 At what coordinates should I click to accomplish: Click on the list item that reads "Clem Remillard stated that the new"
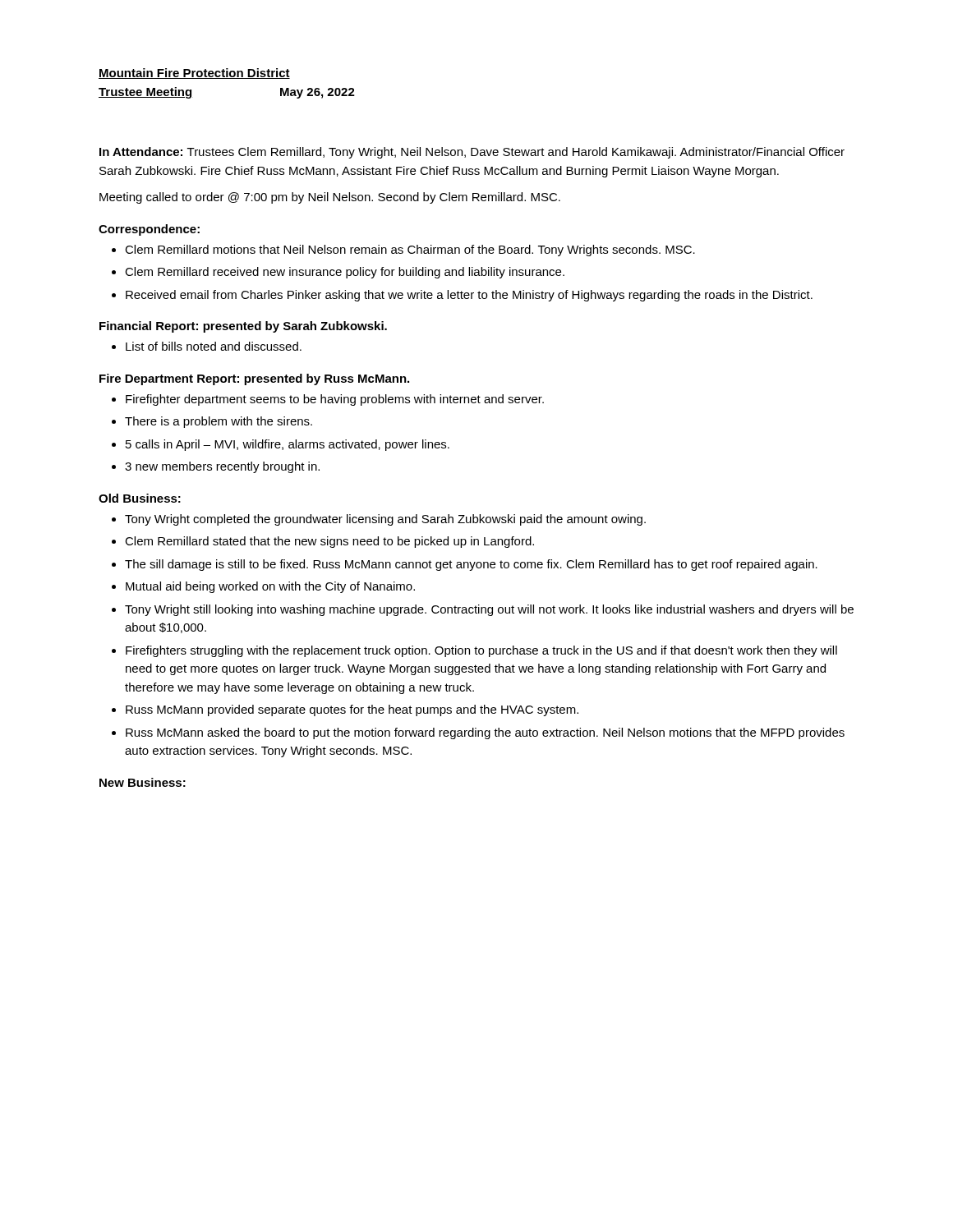click(x=330, y=541)
